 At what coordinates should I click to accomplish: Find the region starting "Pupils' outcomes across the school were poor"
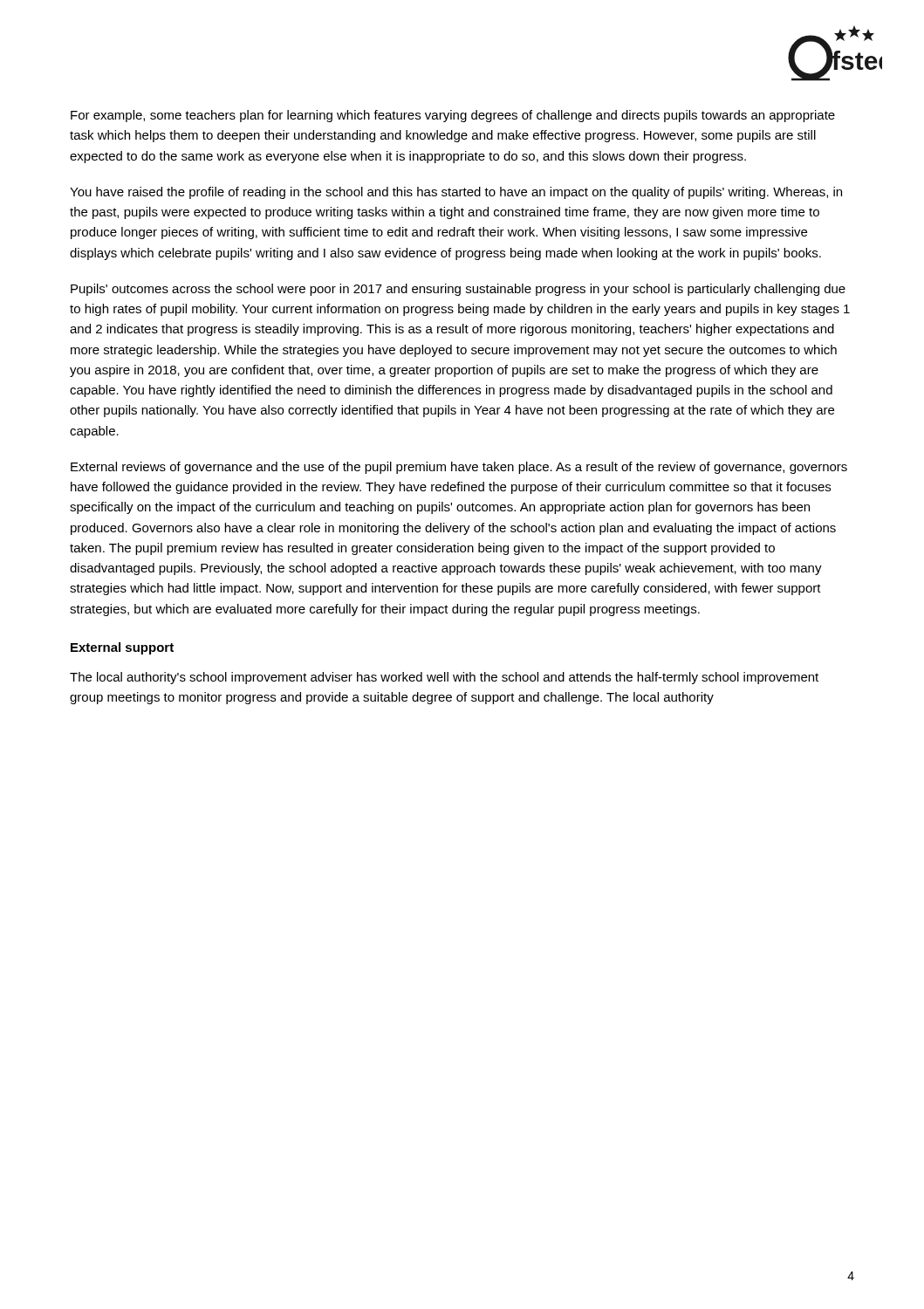[x=462, y=359]
